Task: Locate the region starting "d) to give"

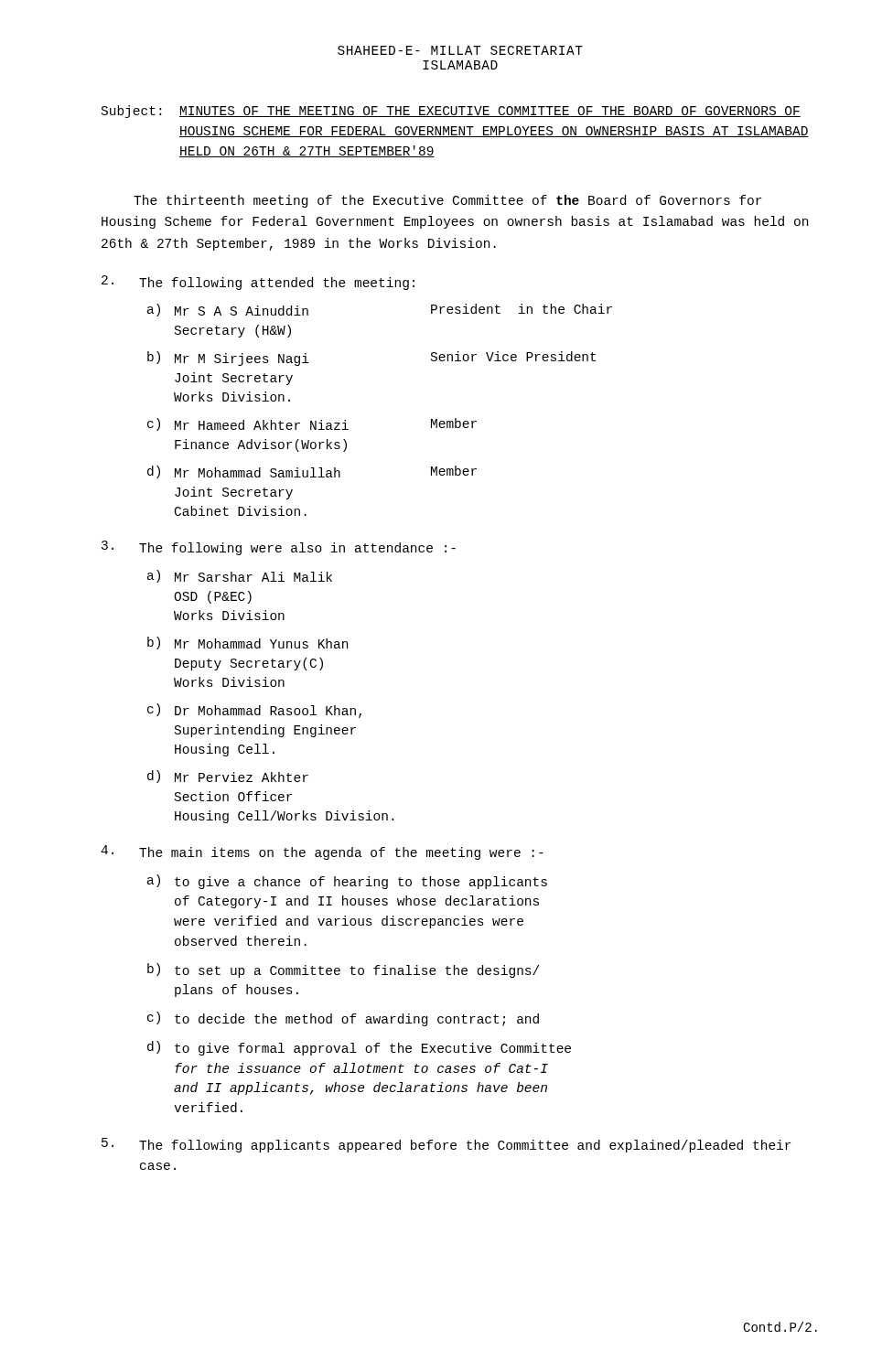Action: click(359, 1080)
